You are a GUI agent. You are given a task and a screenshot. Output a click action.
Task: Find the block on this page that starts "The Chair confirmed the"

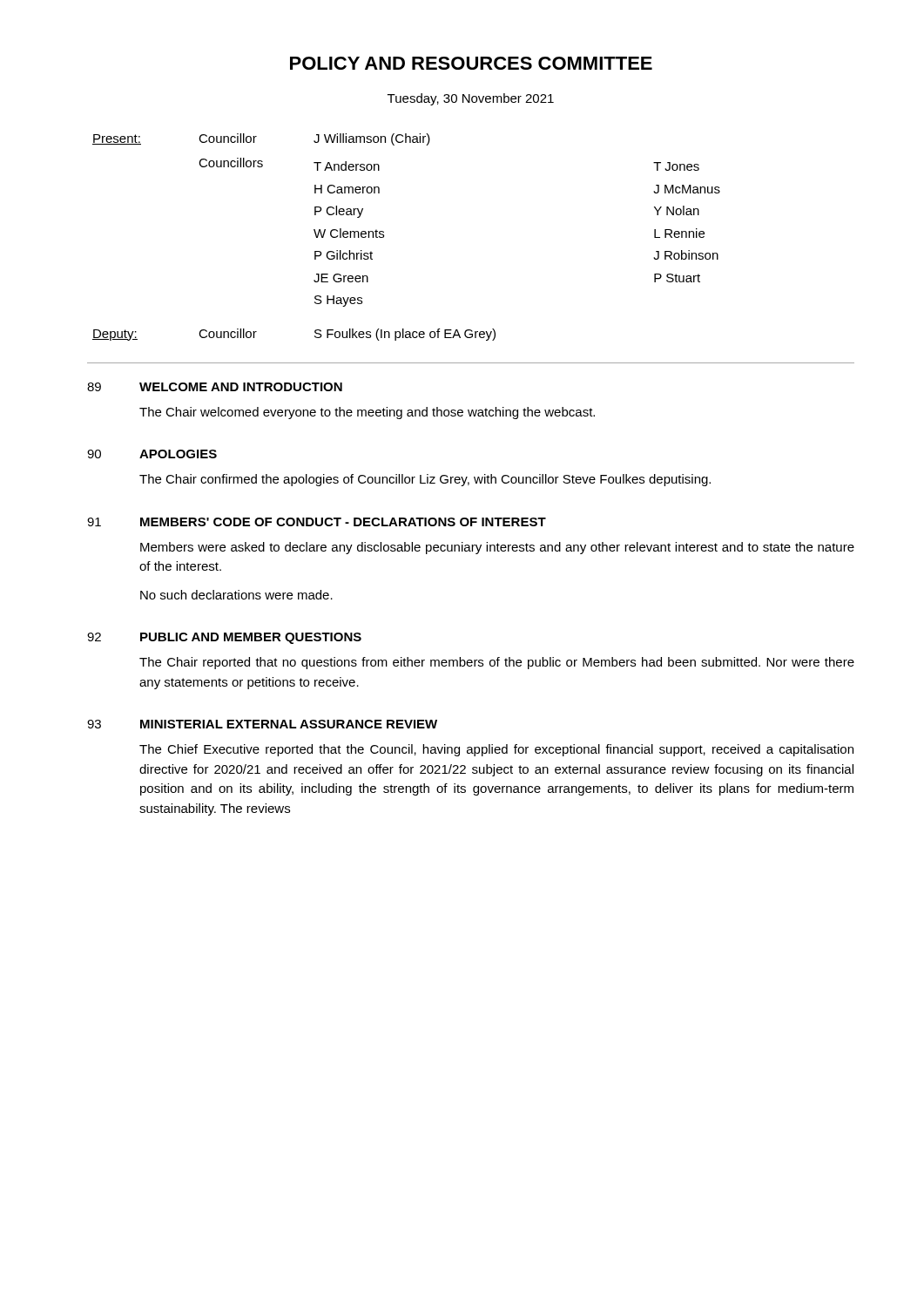(426, 479)
